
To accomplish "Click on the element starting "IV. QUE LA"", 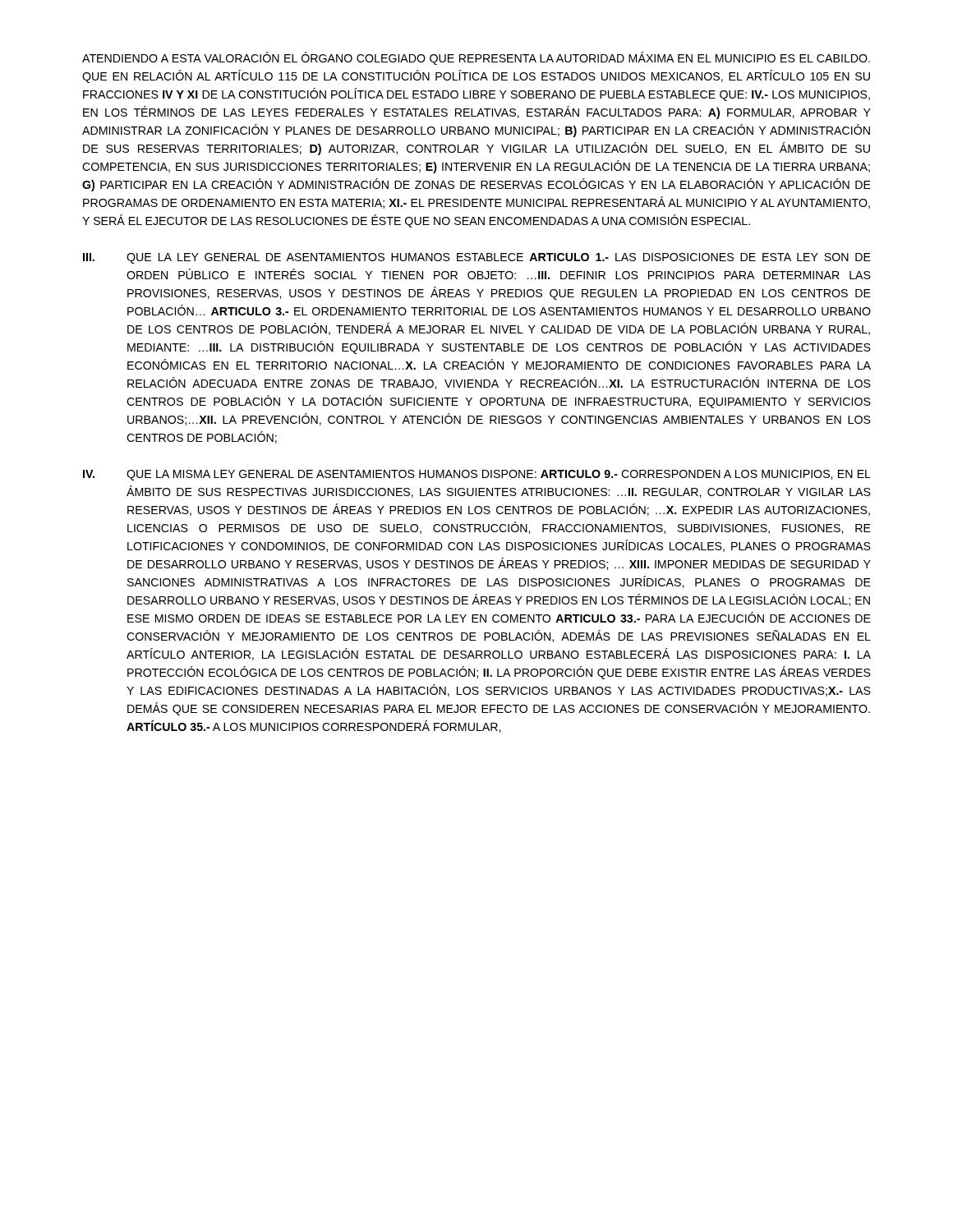I will [476, 600].
